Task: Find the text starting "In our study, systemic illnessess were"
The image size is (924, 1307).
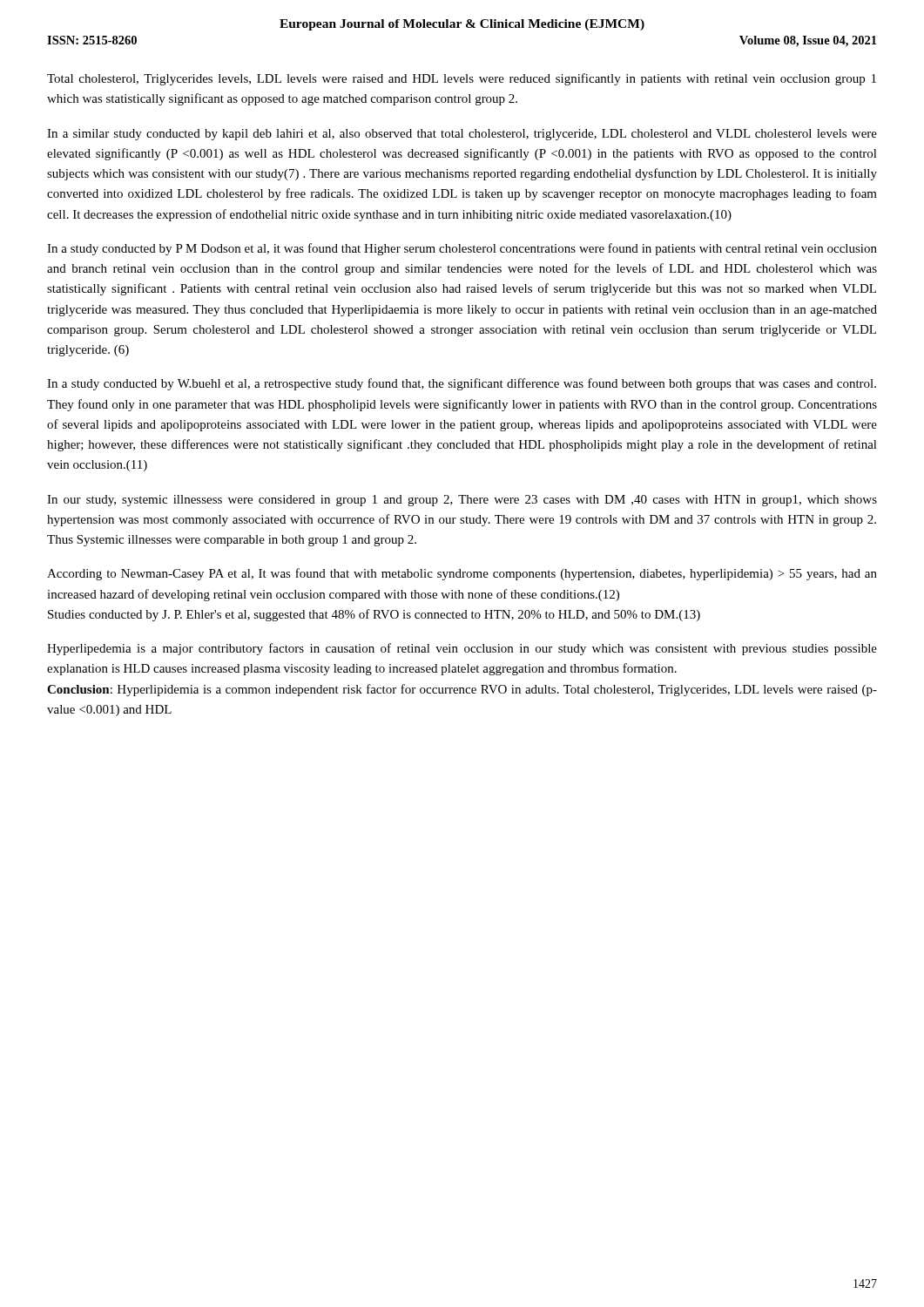Action: tap(462, 520)
